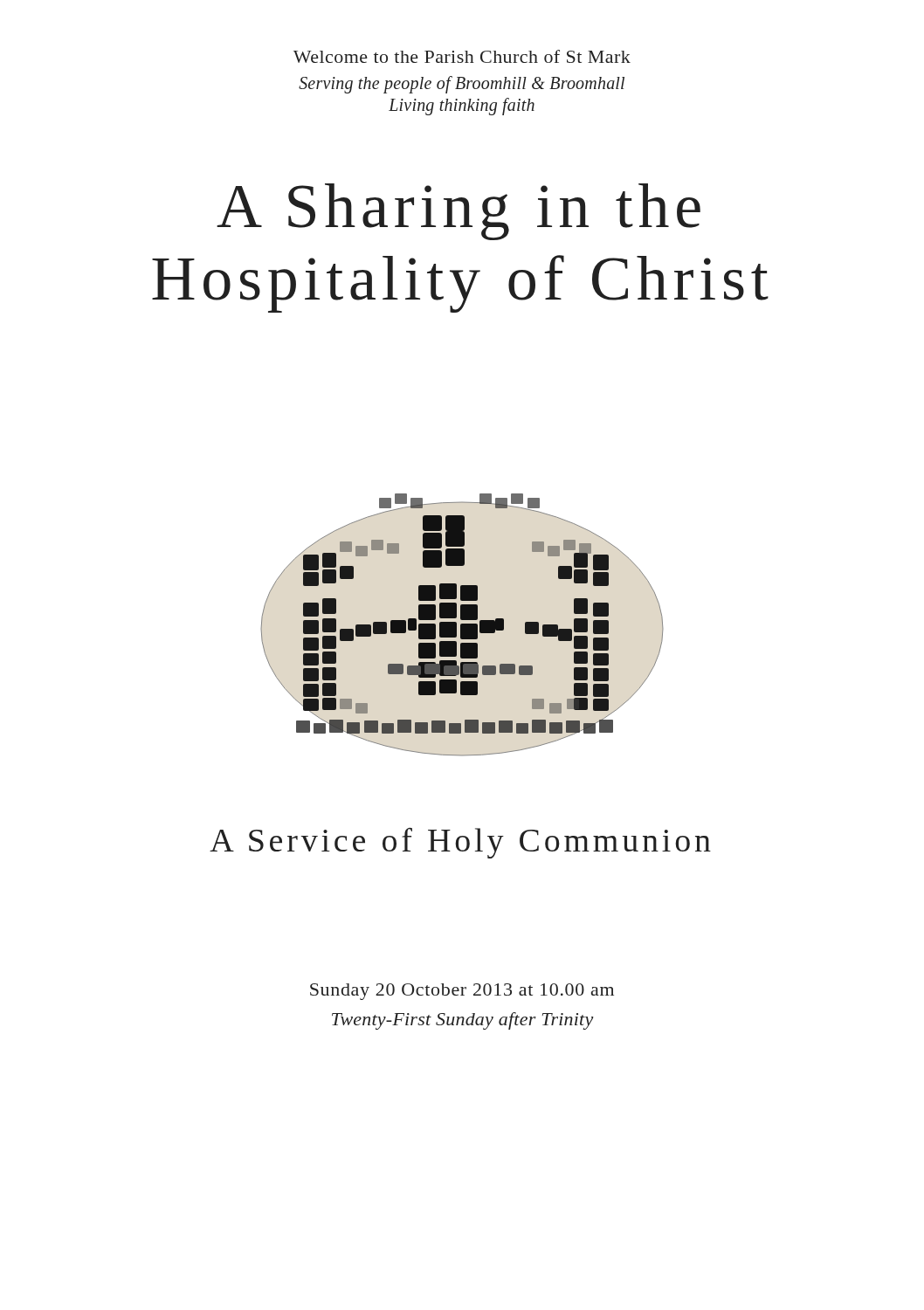924x1310 pixels.
Task: Select the title that reads "A Sharing in theHospitality of Christ"
Action: tap(462, 243)
